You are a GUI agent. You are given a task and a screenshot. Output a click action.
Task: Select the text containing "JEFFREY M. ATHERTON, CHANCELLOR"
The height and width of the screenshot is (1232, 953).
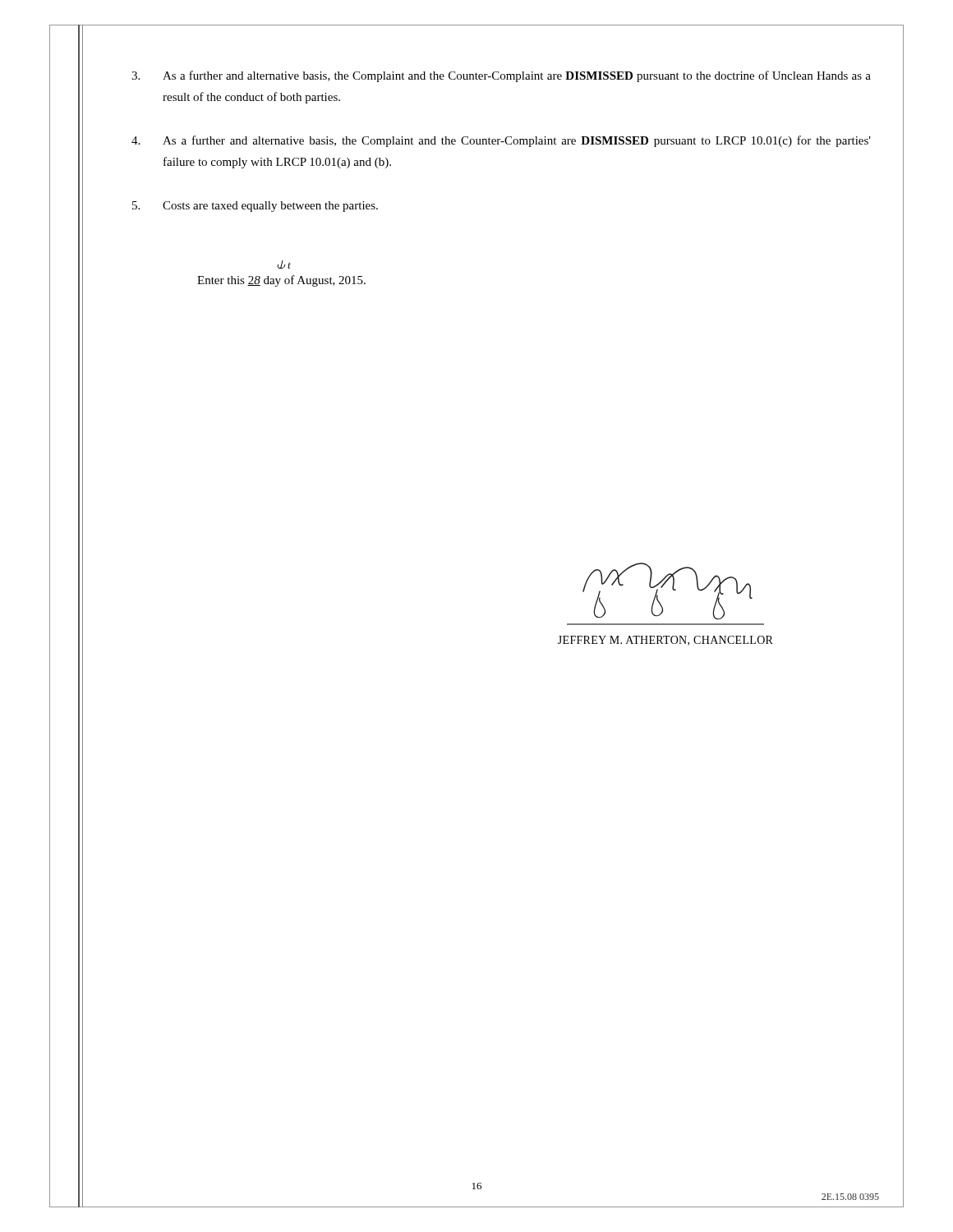[x=665, y=640]
